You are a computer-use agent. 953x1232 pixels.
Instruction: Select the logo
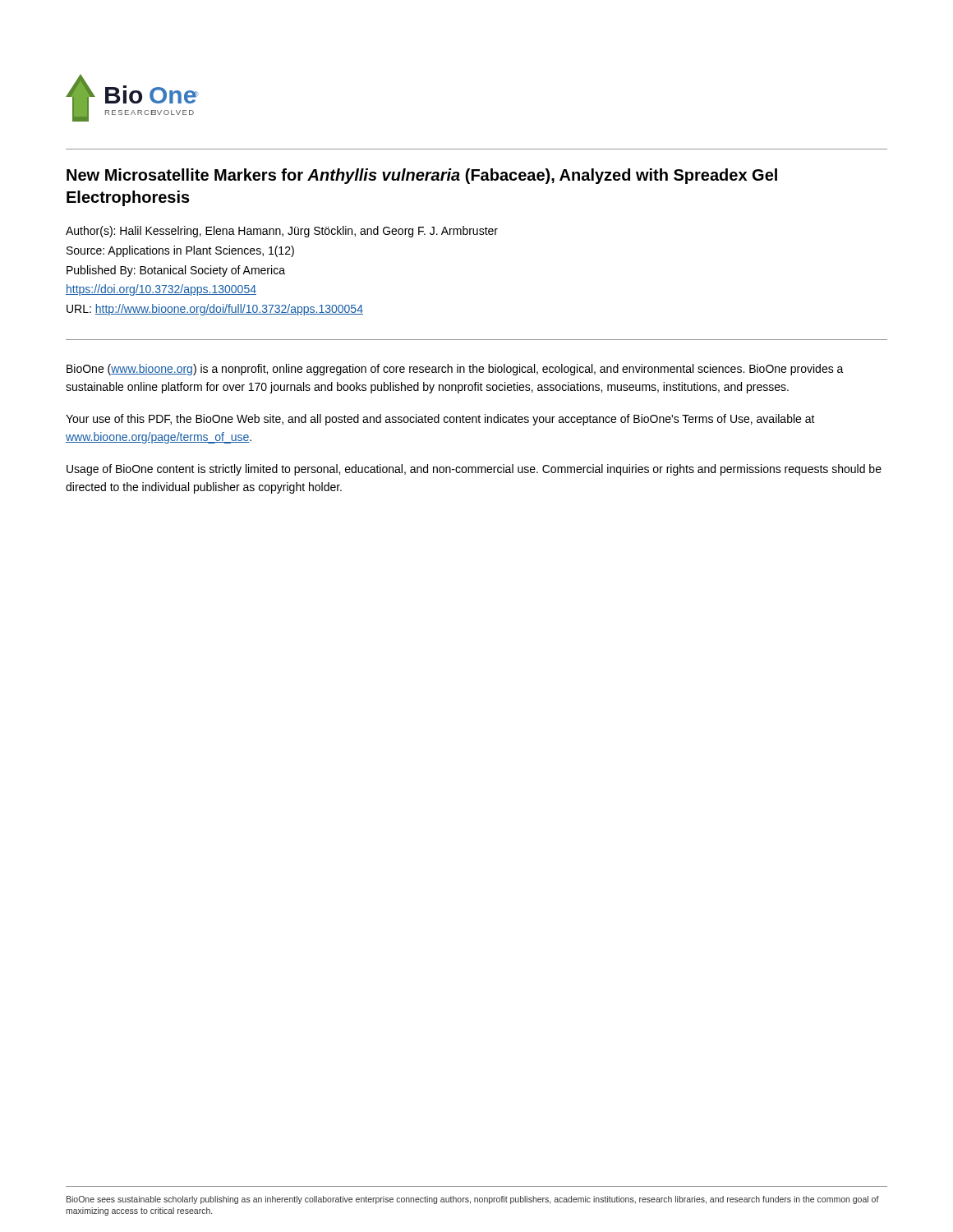[x=476, y=83]
